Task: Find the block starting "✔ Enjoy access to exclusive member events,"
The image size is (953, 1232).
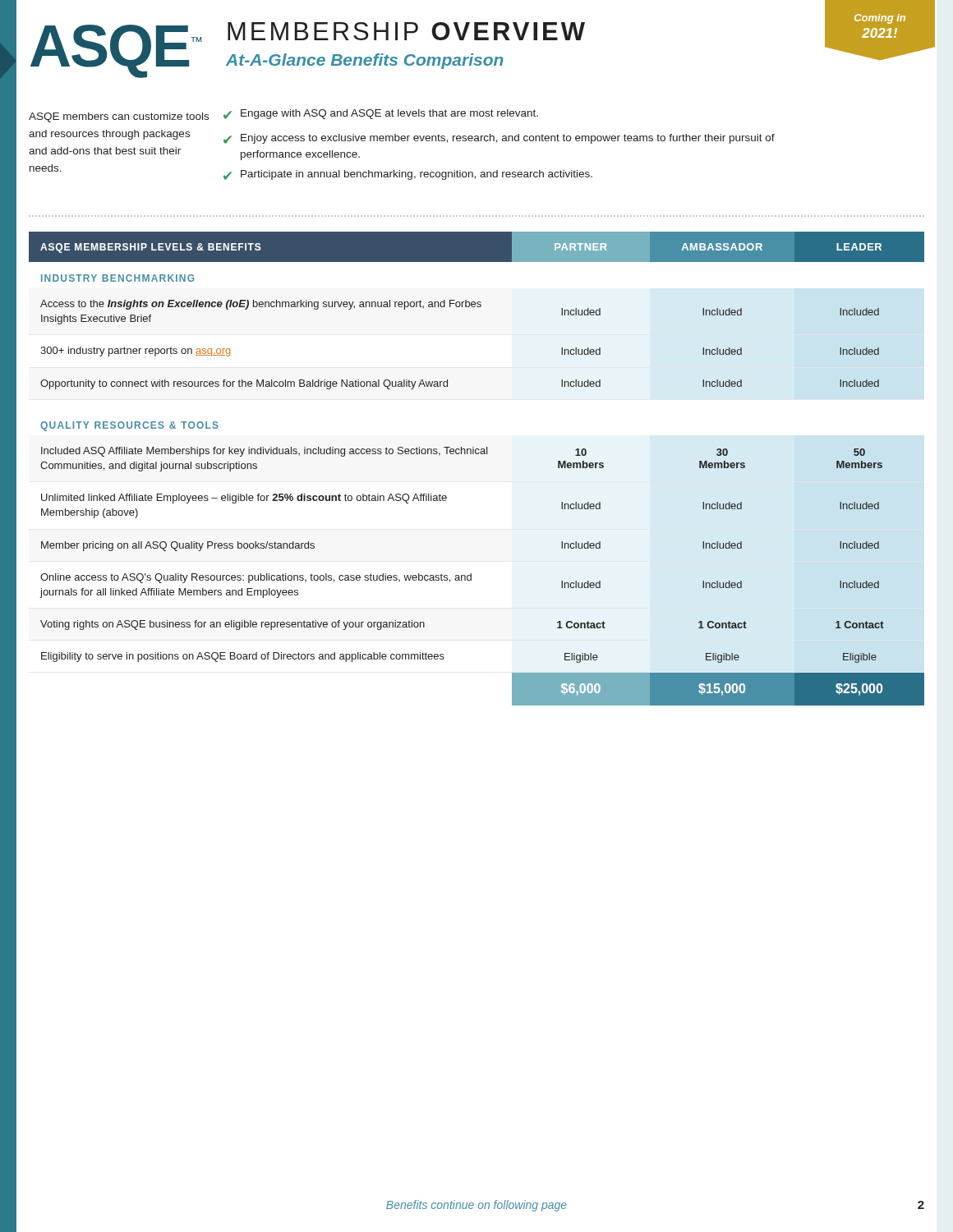Action: pyautogui.click(x=530, y=146)
